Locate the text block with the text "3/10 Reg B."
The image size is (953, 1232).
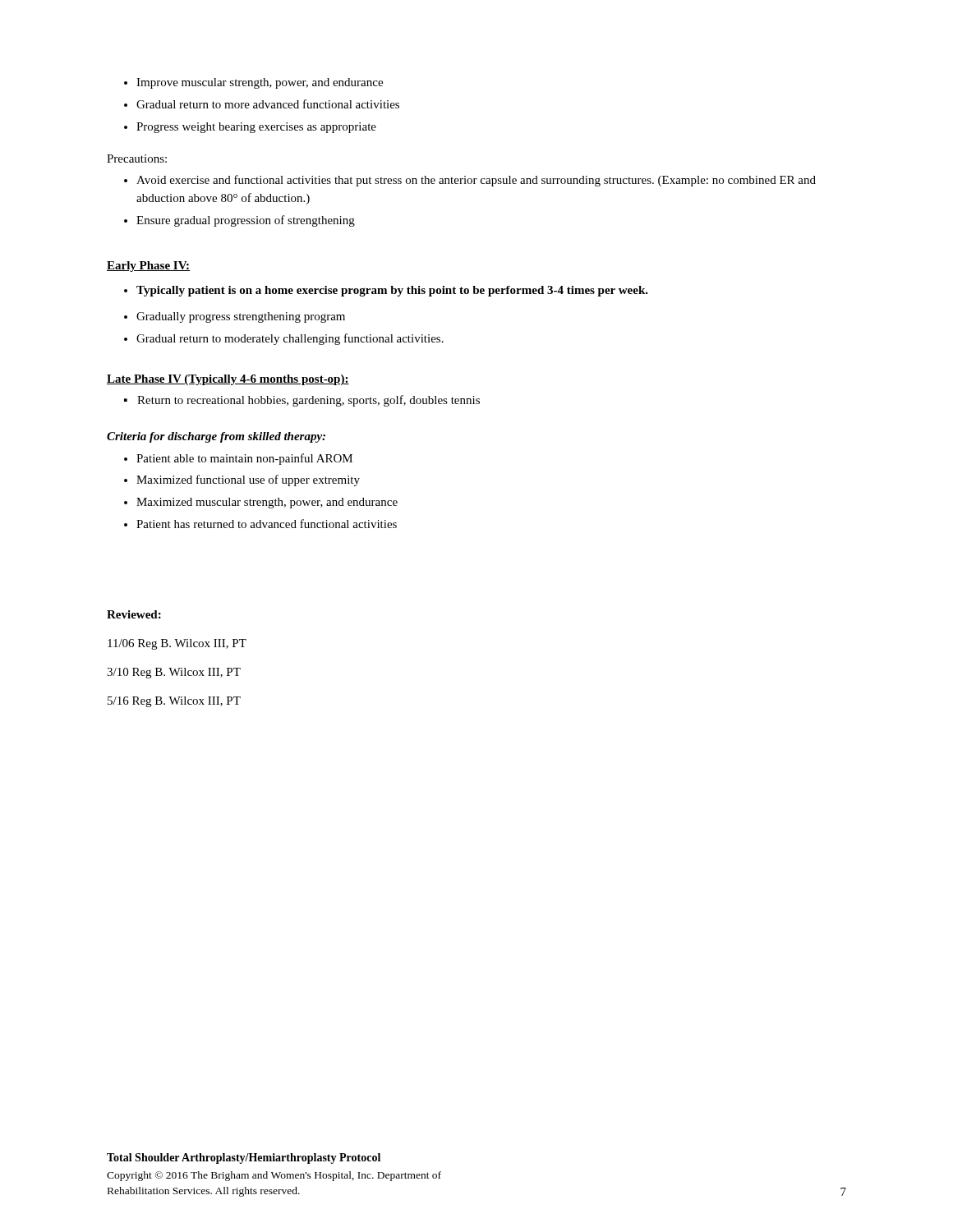tap(174, 671)
